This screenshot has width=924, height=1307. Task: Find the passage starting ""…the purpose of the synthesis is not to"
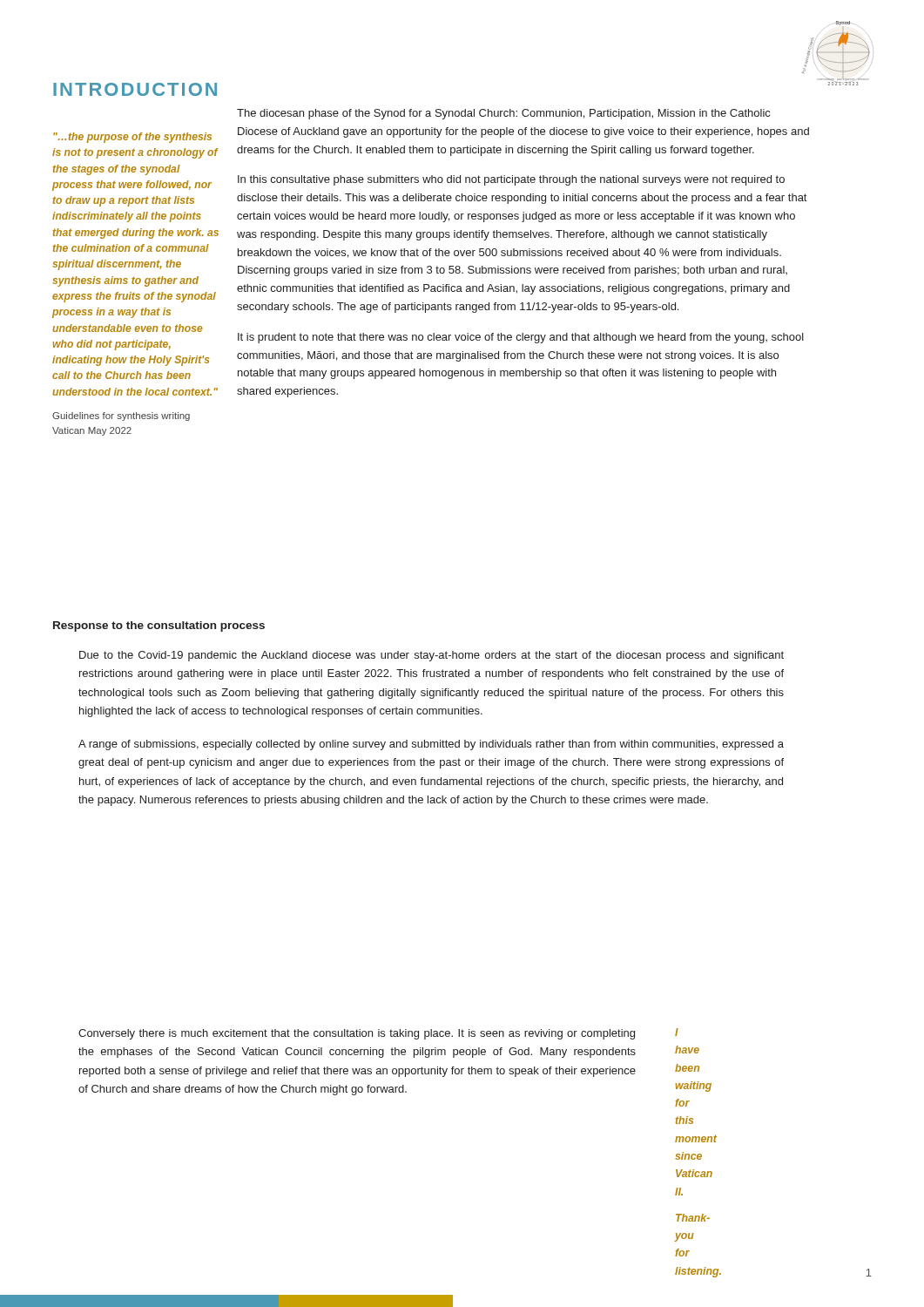137,284
